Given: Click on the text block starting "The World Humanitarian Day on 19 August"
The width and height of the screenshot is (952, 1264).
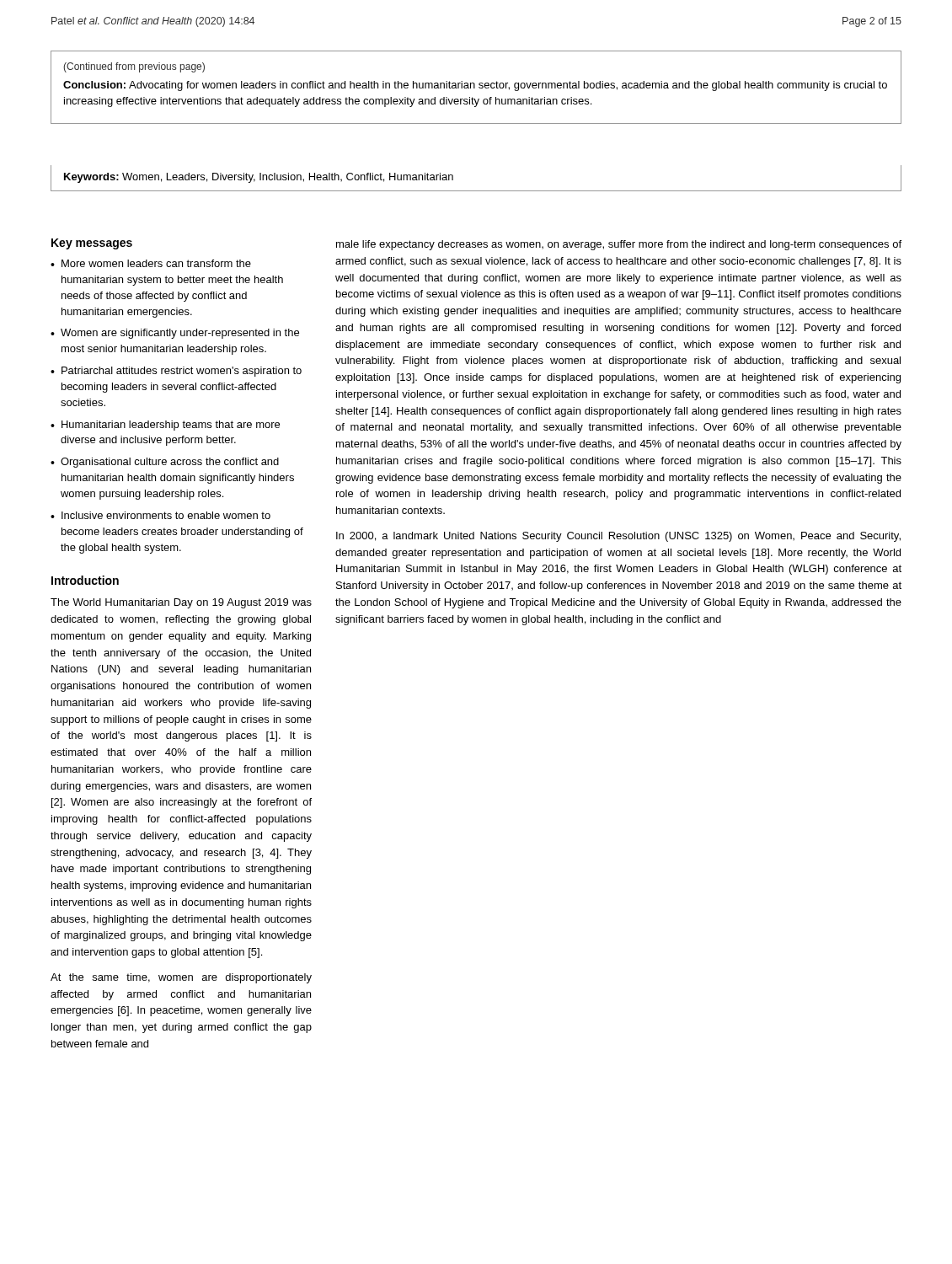Looking at the screenshot, I should point(181,777).
